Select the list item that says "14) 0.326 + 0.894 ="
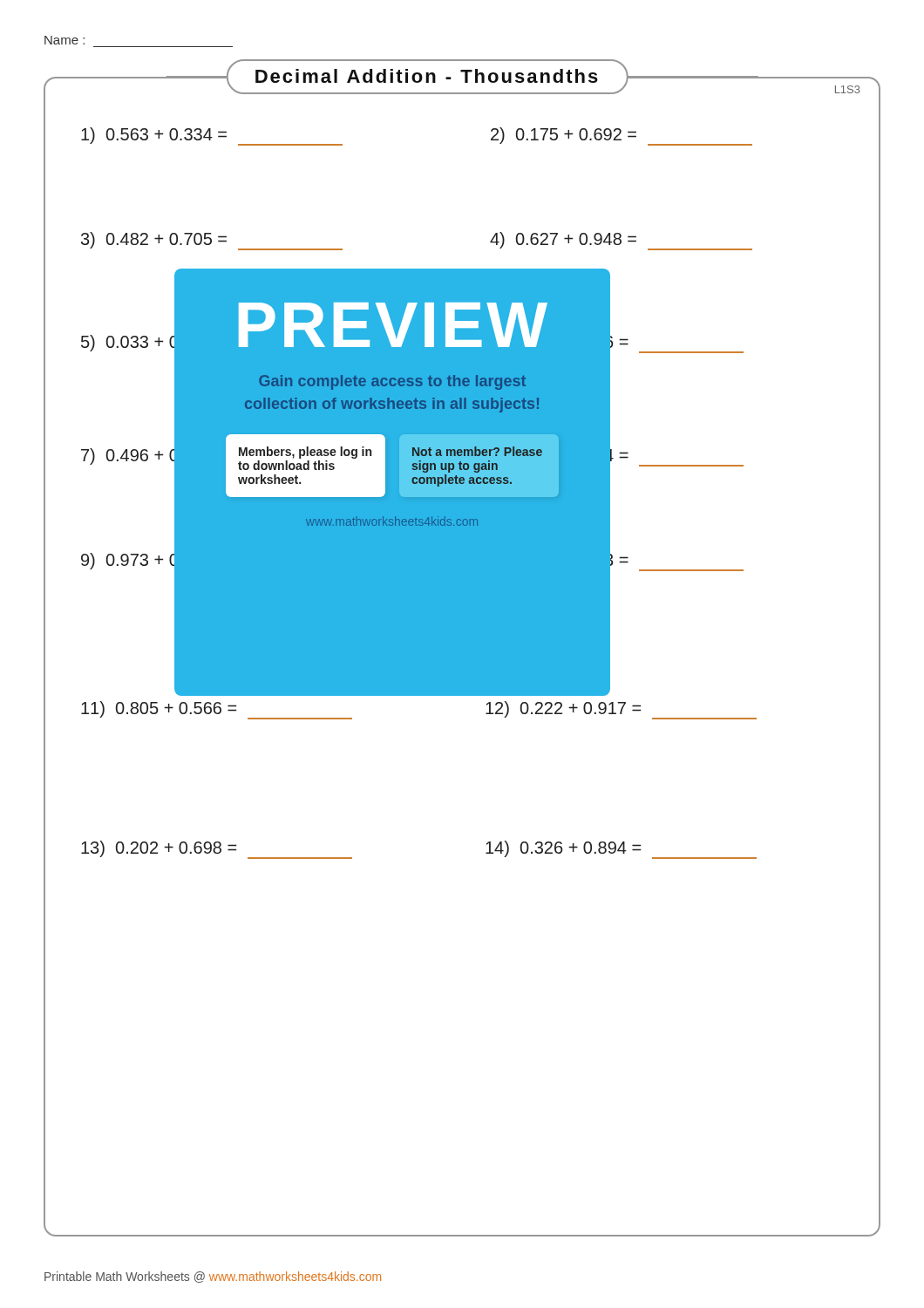The height and width of the screenshot is (1308, 924). (x=621, y=848)
